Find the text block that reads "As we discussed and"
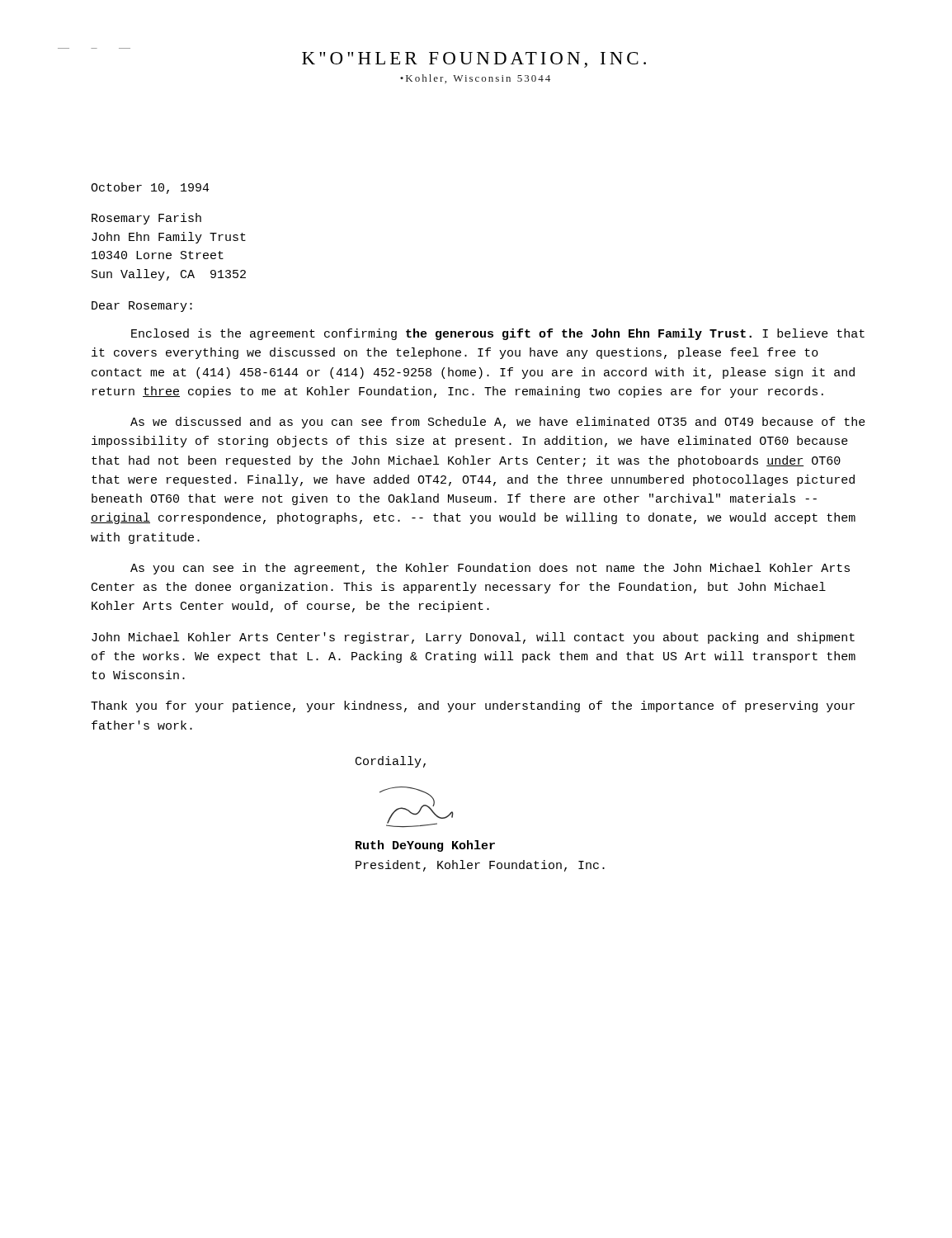Screen dimensions: 1238x952 (478, 481)
